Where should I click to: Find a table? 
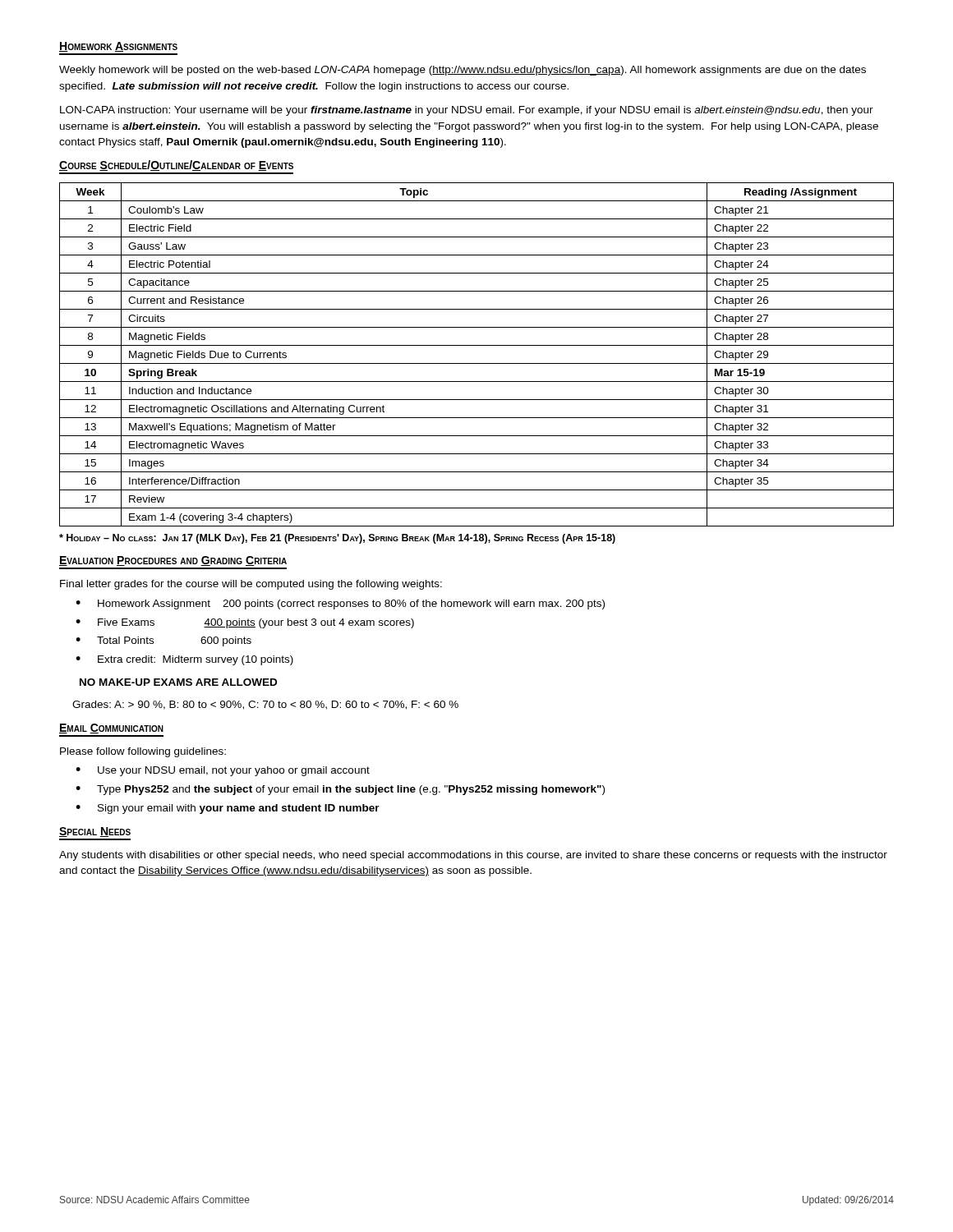(x=476, y=354)
